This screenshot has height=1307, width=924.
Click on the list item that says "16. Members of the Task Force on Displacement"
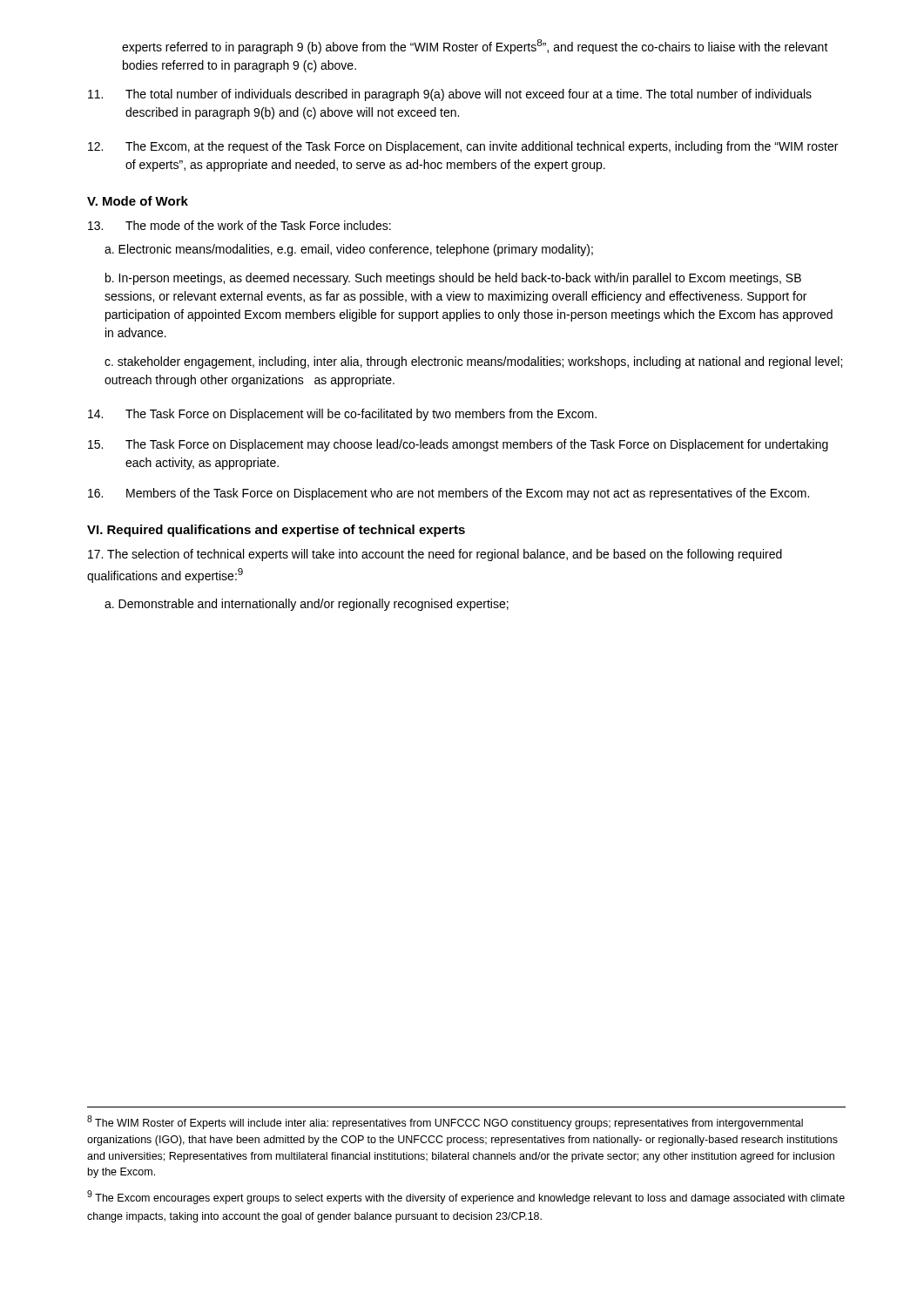(466, 493)
